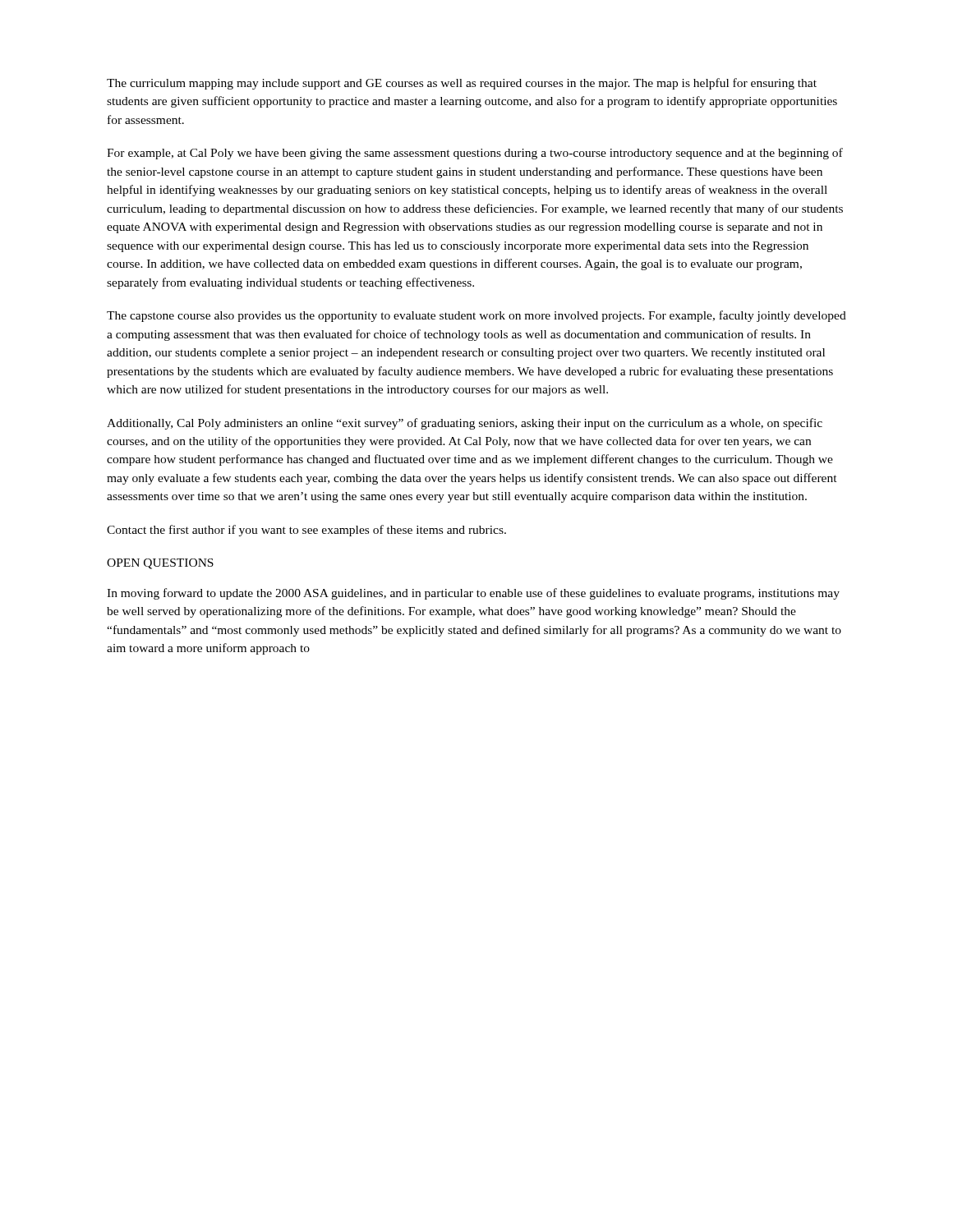
Task: Locate the section header that says "OPEN QUESTIONS"
Action: tap(160, 562)
